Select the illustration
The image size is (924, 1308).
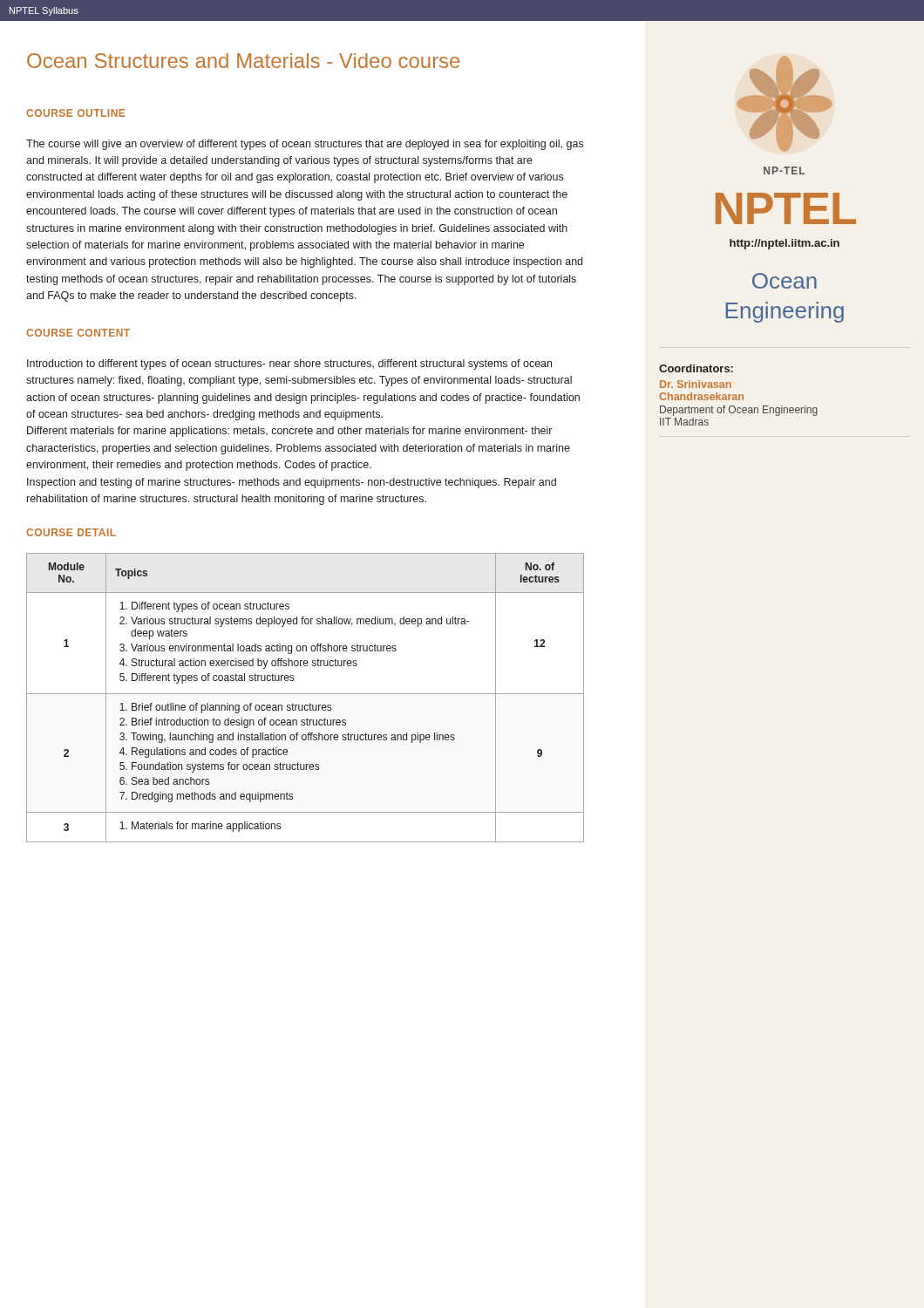pyautogui.click(x=785, y=99)
